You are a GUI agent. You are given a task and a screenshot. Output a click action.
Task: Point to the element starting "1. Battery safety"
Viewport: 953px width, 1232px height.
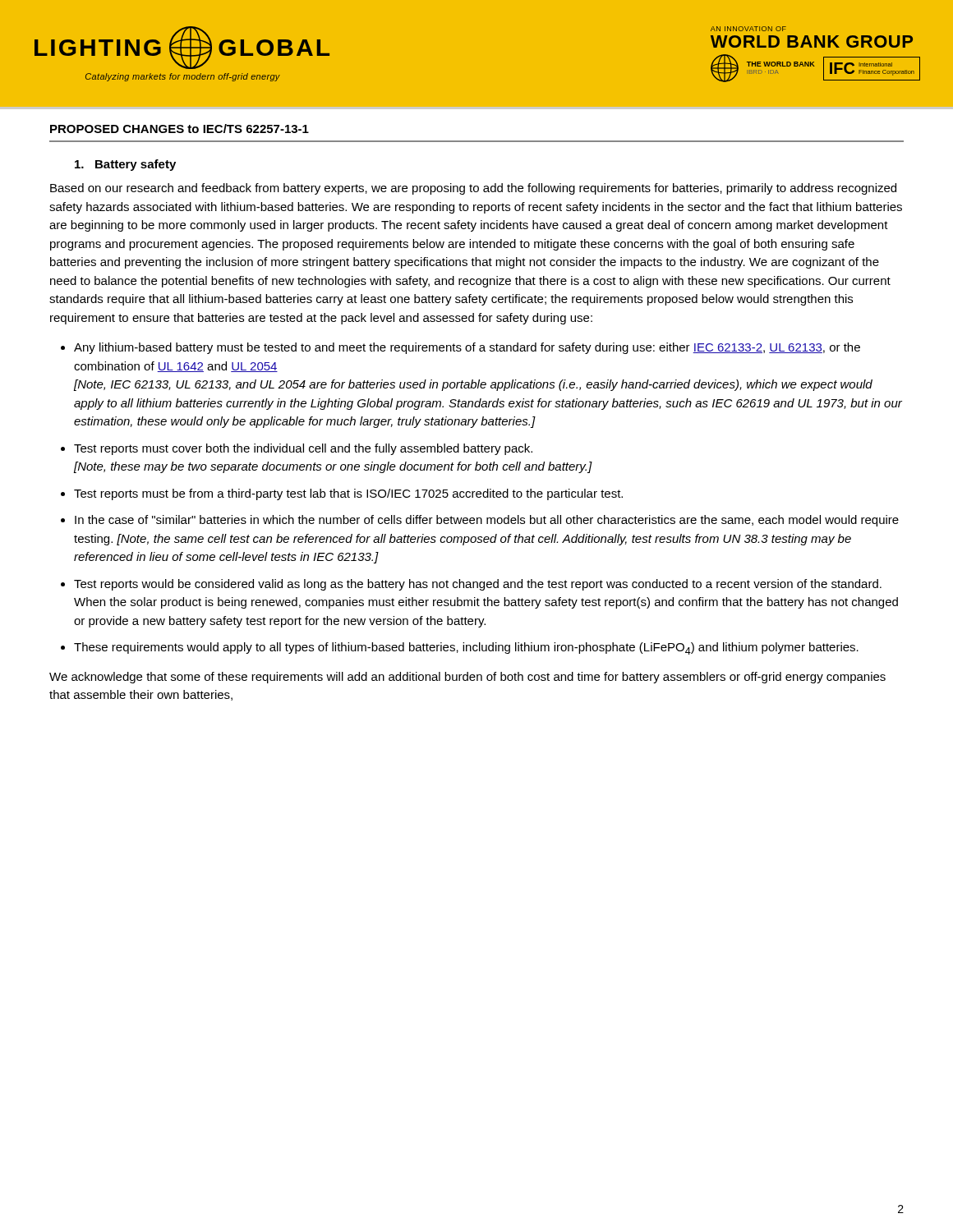click(x=125, y=164)
